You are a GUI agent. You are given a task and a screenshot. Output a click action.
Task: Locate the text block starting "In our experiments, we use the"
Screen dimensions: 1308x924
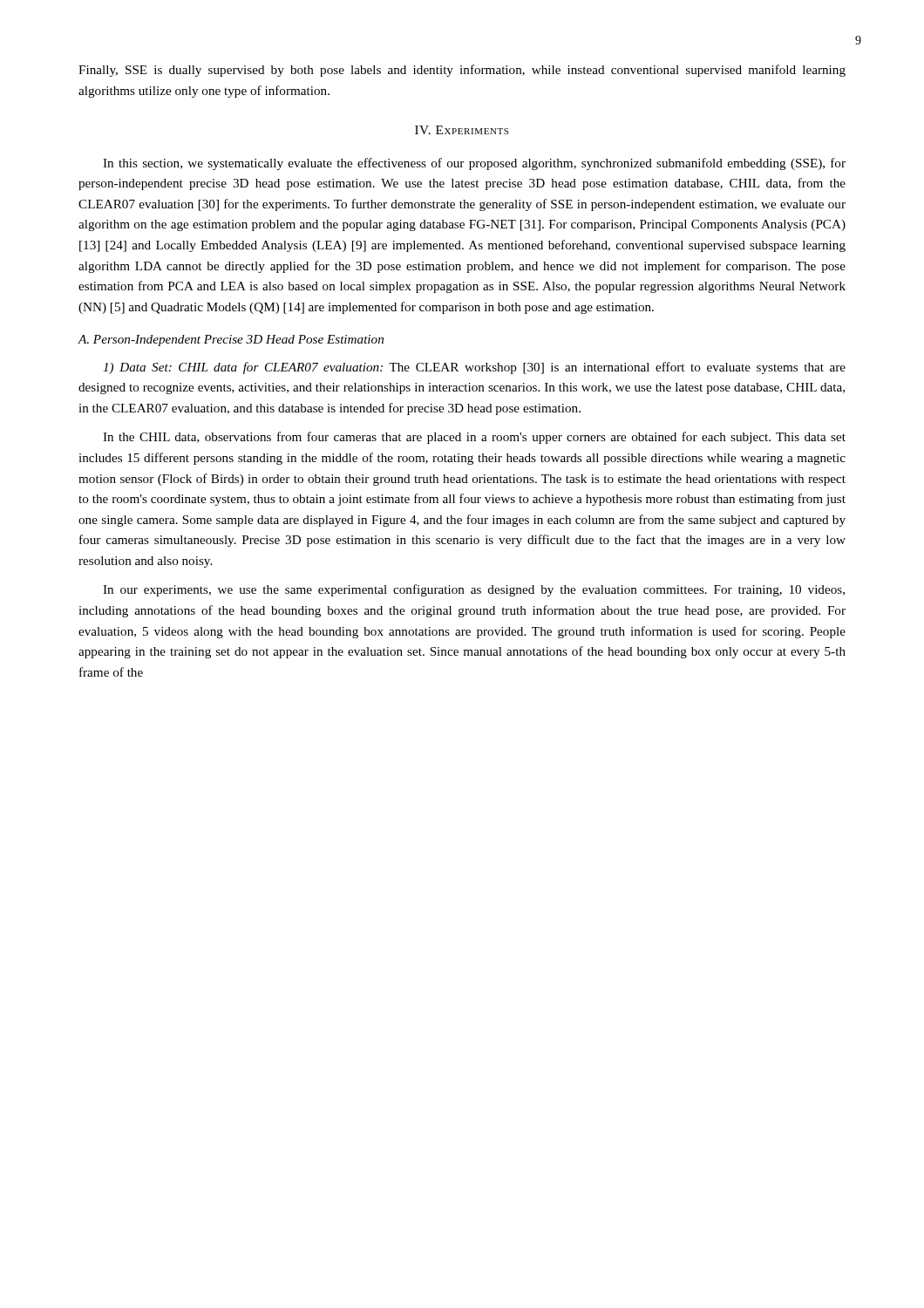(462, 630)
